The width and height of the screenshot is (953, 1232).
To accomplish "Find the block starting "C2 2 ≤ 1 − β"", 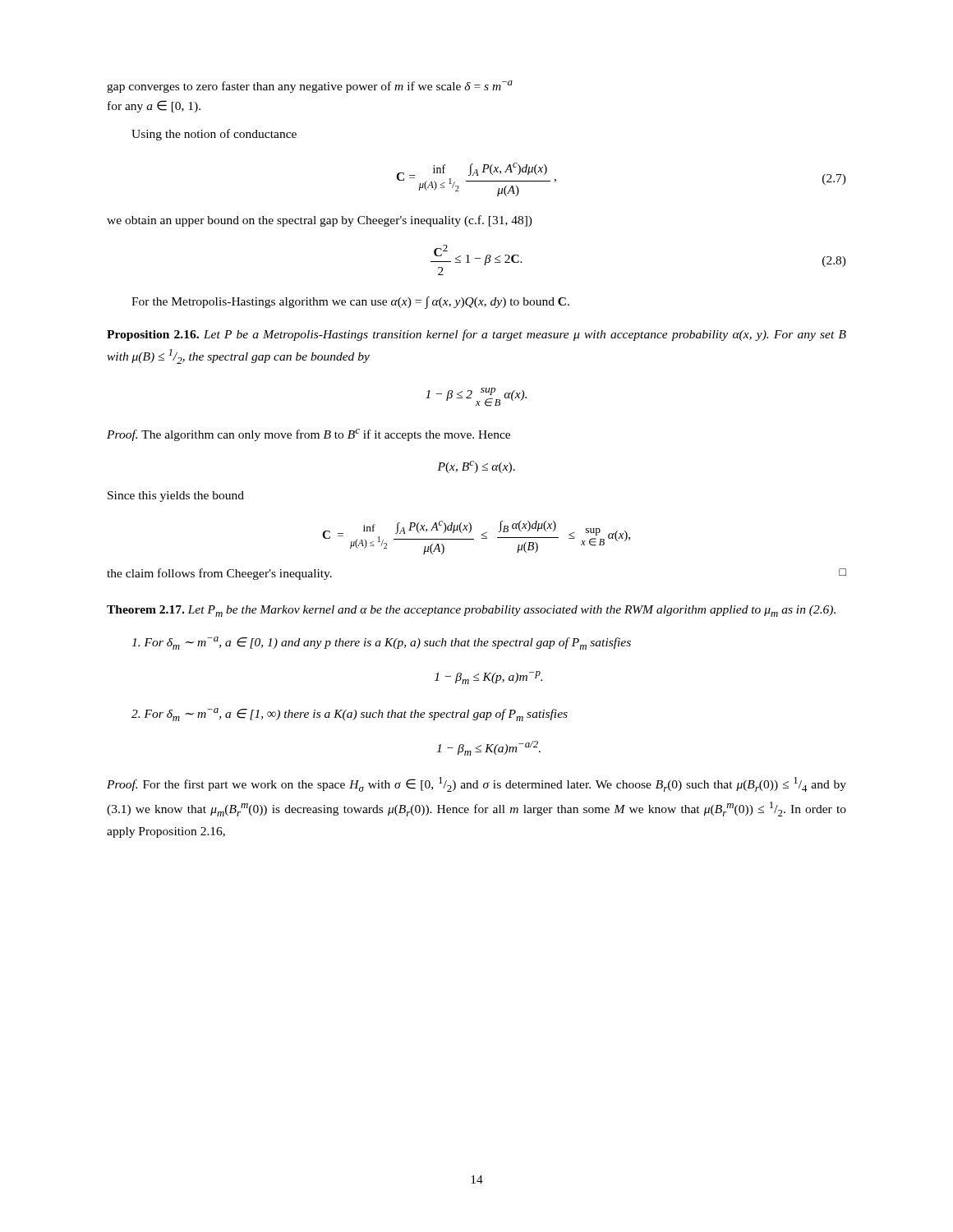I will coord(441,262).
